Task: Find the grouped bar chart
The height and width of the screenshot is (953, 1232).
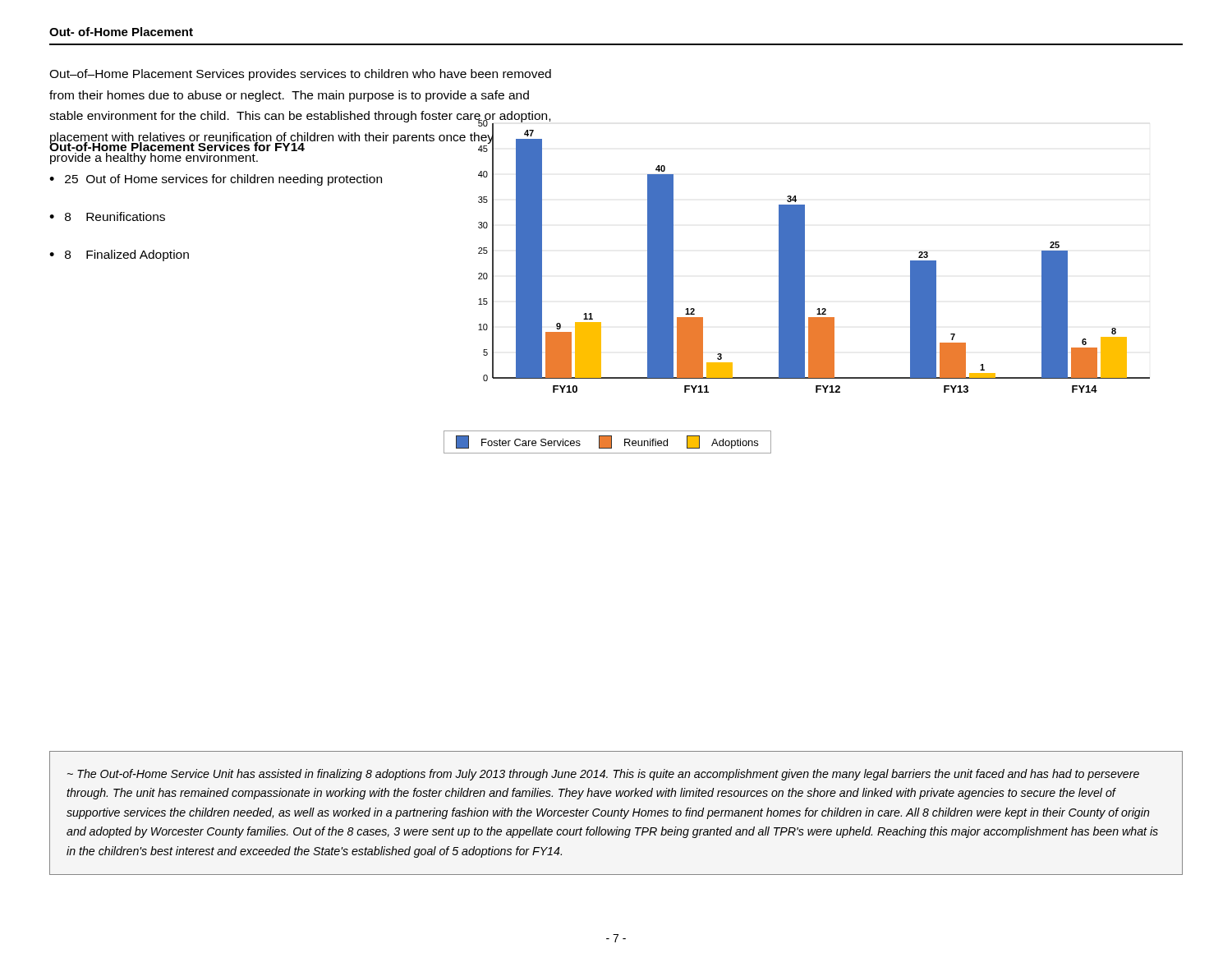Action: pos(805,271)
